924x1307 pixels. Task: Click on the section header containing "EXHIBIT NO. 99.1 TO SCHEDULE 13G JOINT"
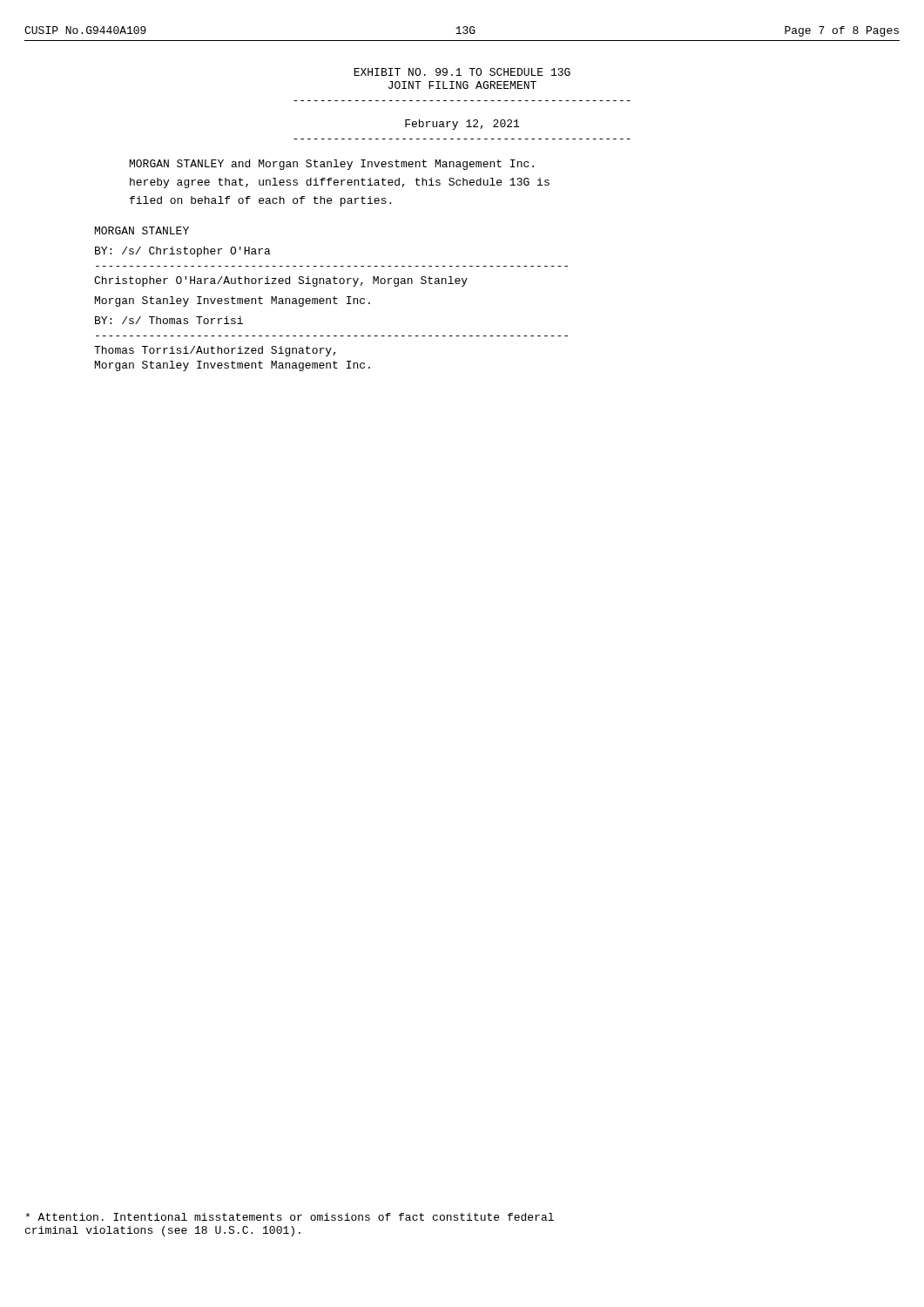coord(462,79)
